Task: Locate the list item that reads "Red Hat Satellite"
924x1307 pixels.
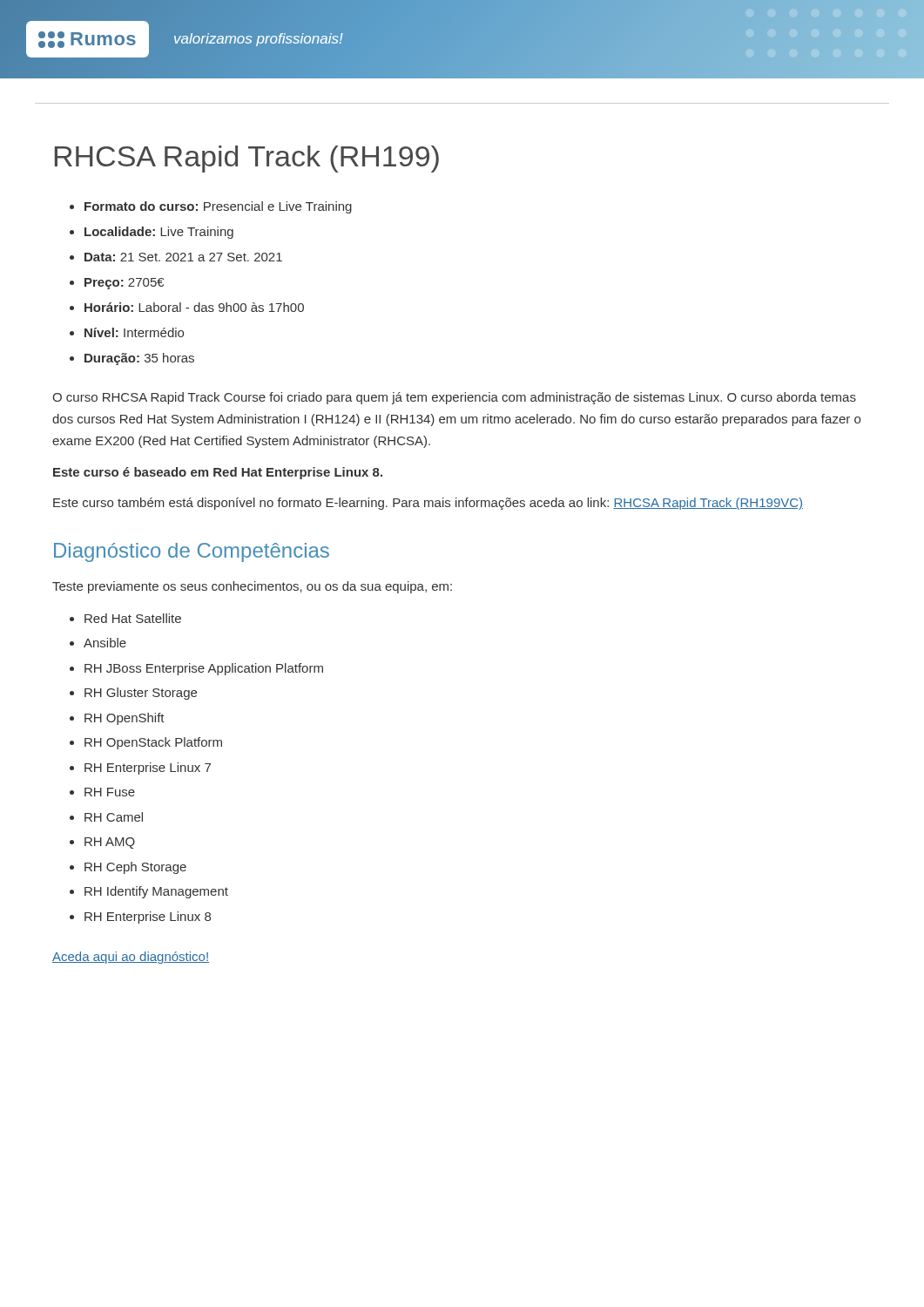Action: click(133, 618)
